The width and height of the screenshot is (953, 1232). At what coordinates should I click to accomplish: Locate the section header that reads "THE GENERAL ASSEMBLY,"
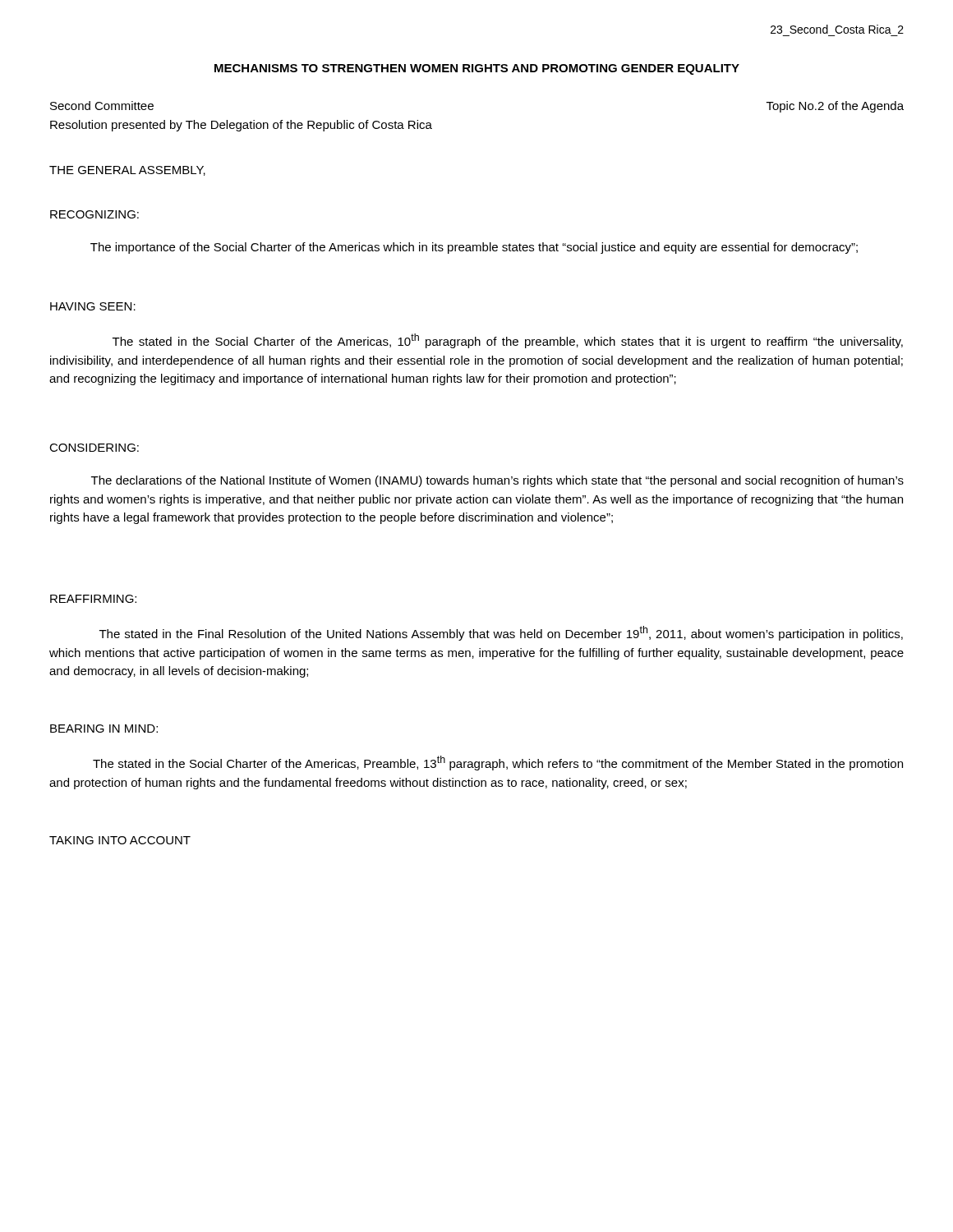128,170
